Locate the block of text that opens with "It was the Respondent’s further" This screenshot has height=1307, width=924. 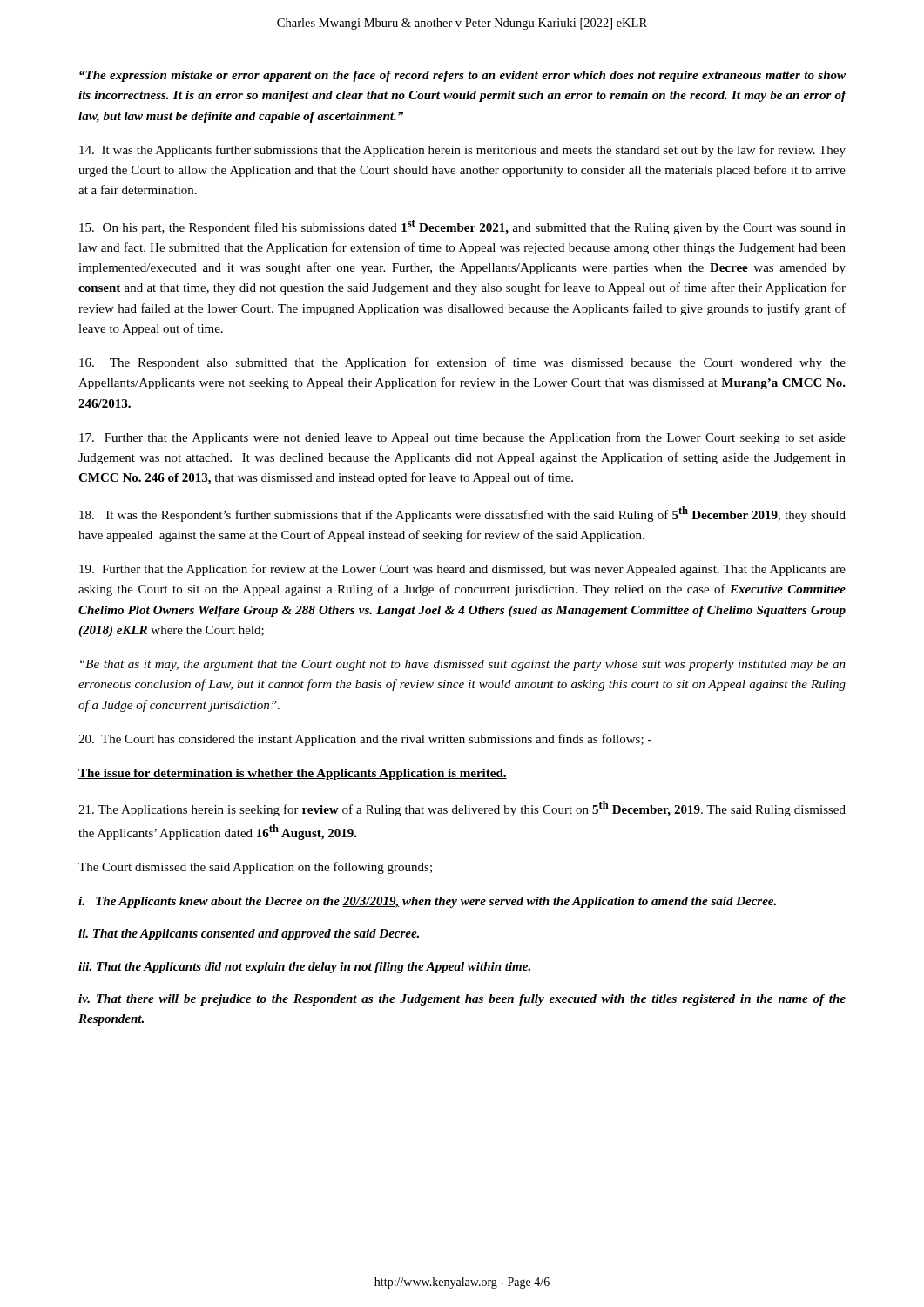(462, 523)
